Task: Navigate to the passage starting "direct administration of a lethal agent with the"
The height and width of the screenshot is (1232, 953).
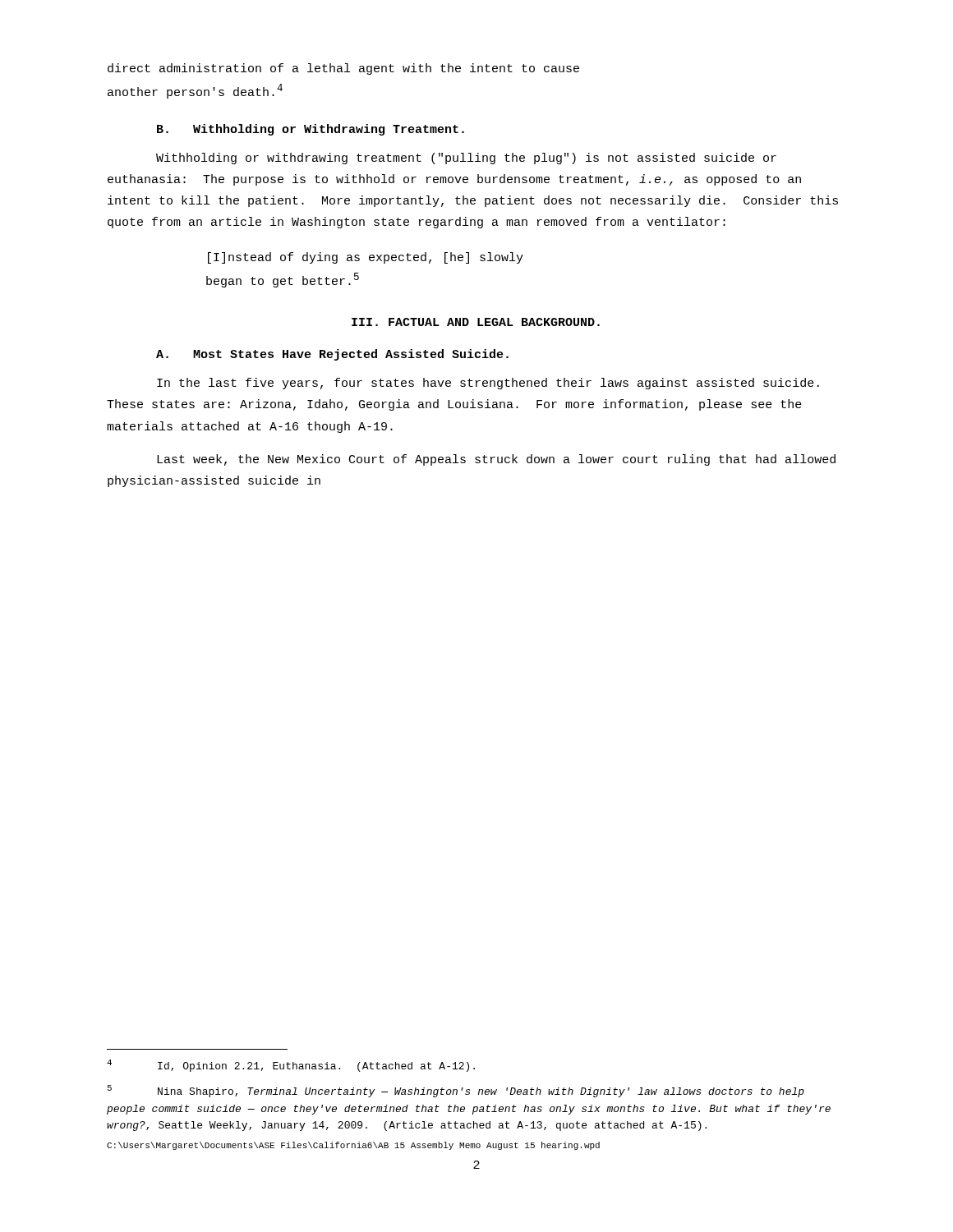Action: [x=343, y=81]
